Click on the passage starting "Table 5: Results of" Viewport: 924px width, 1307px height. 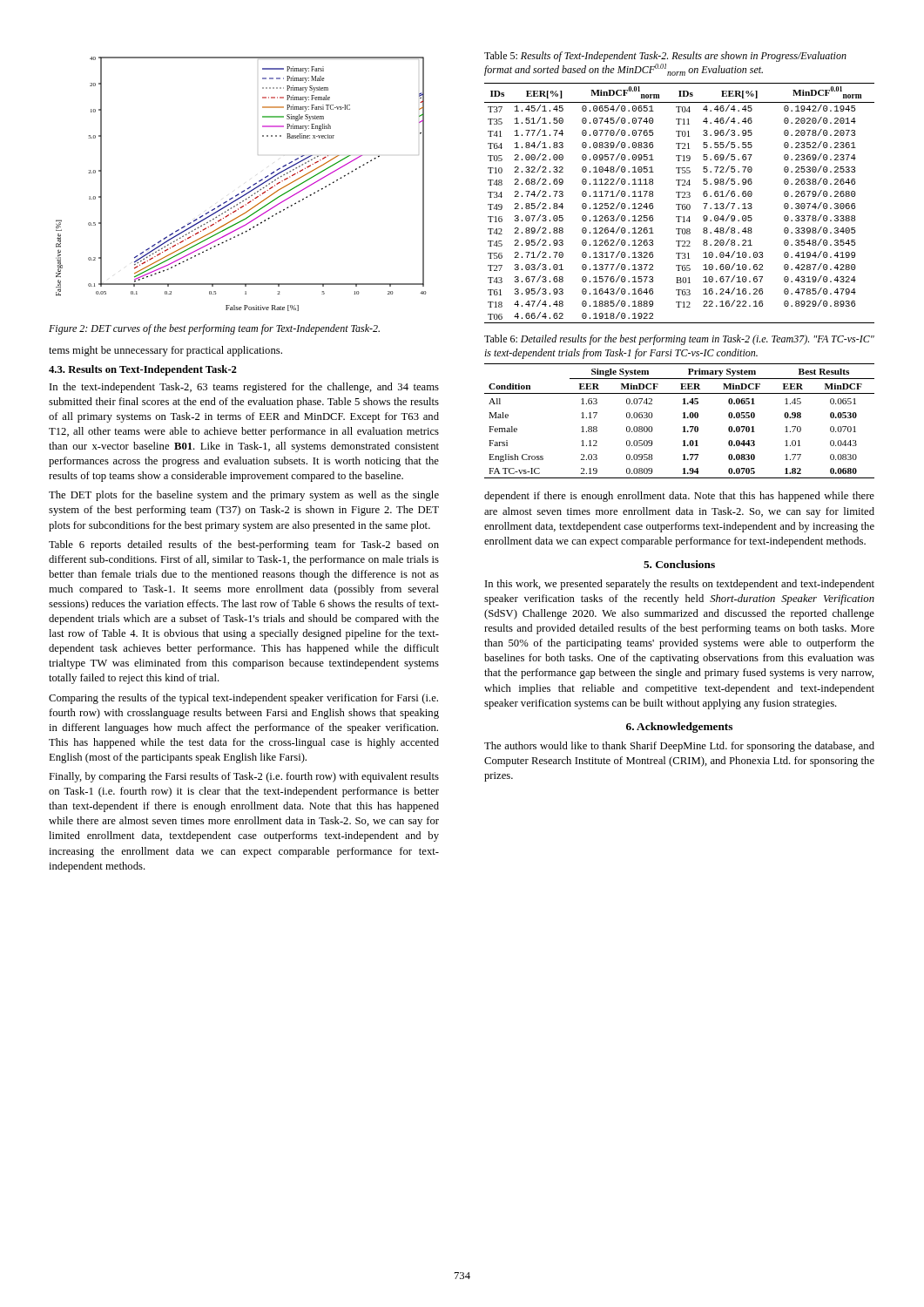665,64
